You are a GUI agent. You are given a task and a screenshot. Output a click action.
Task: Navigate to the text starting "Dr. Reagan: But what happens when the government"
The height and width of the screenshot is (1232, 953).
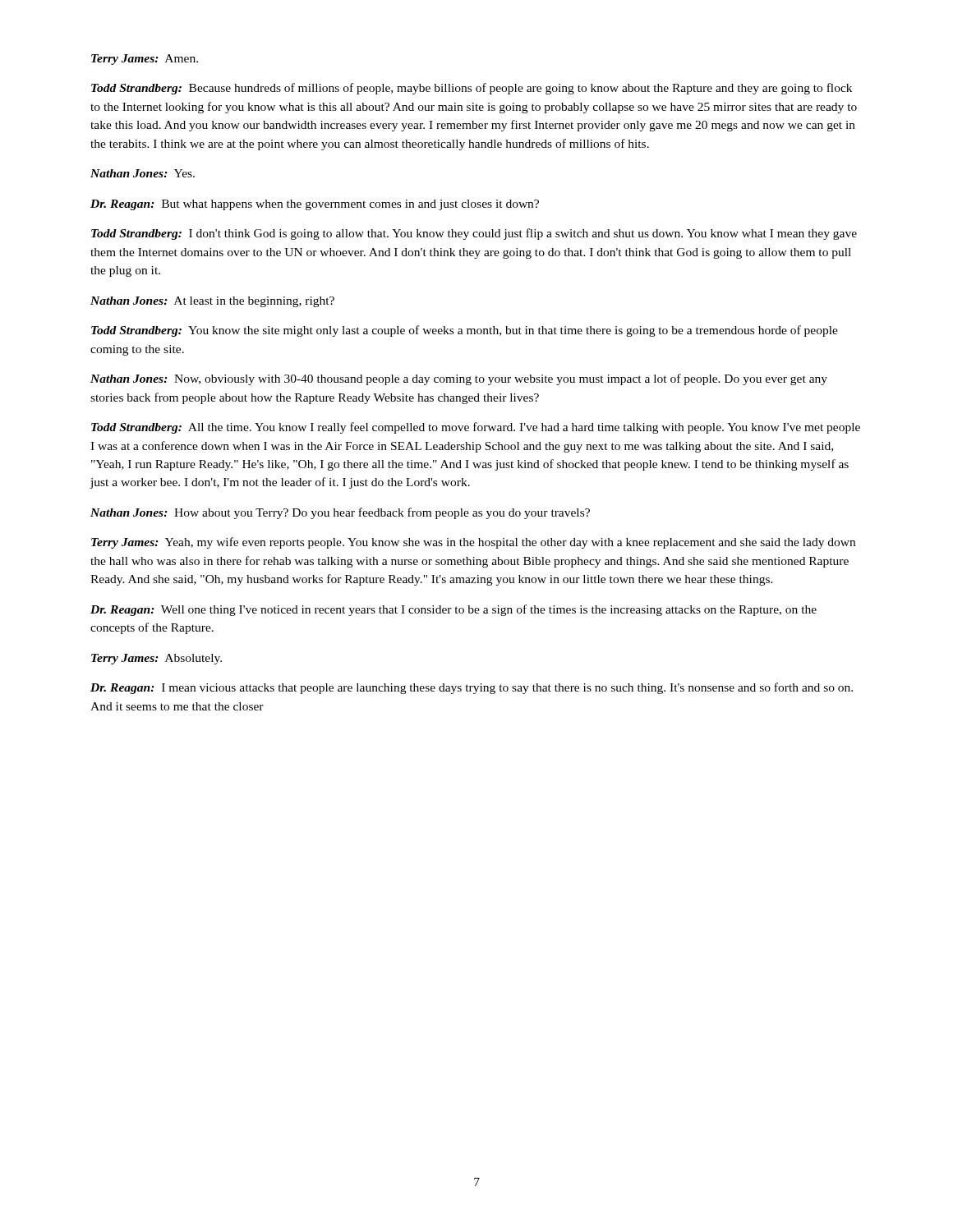pyautogui.click(x=315, y=203)
